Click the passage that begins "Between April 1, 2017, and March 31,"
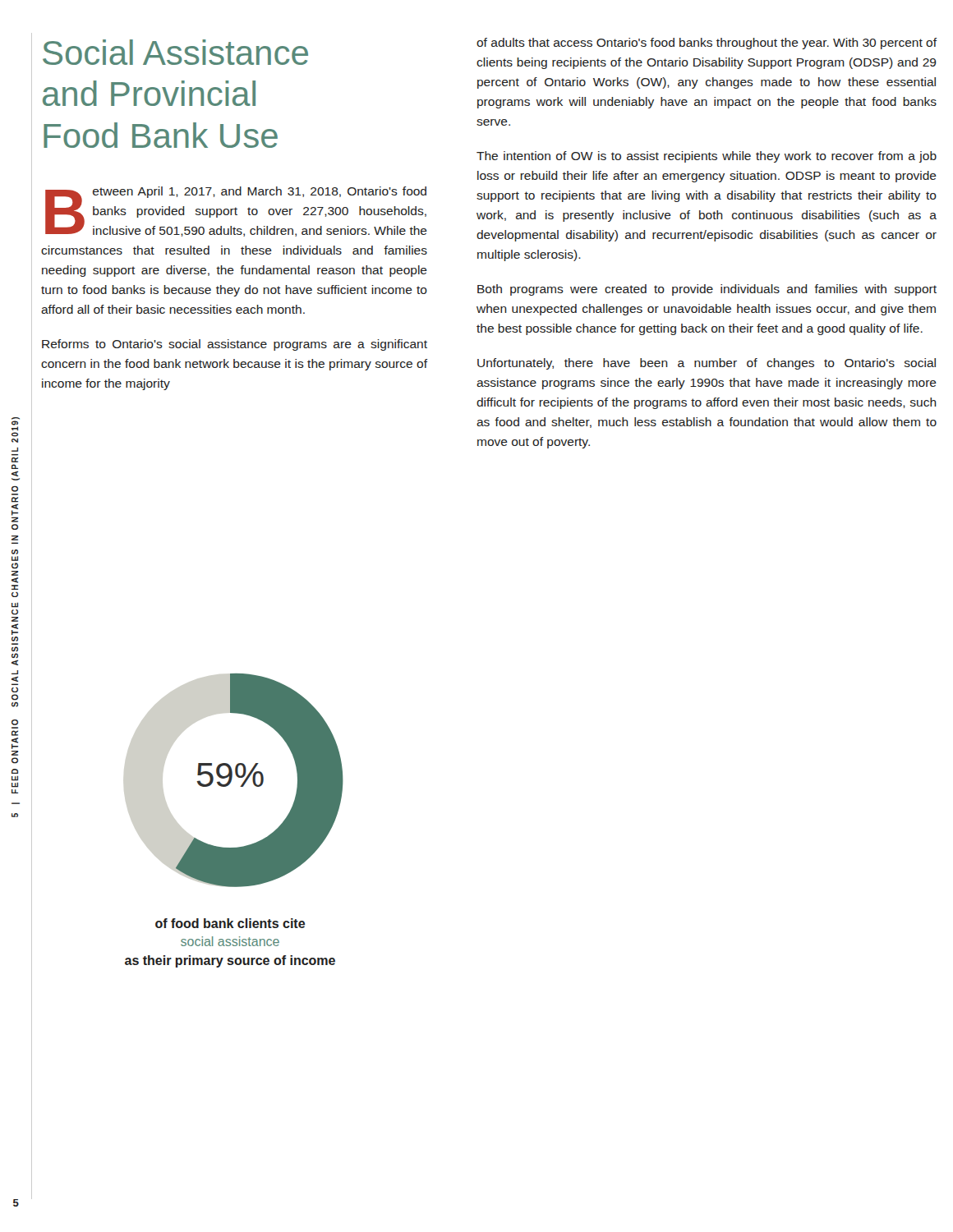This screenshot has width=953, height=1232. coord(234,249)
